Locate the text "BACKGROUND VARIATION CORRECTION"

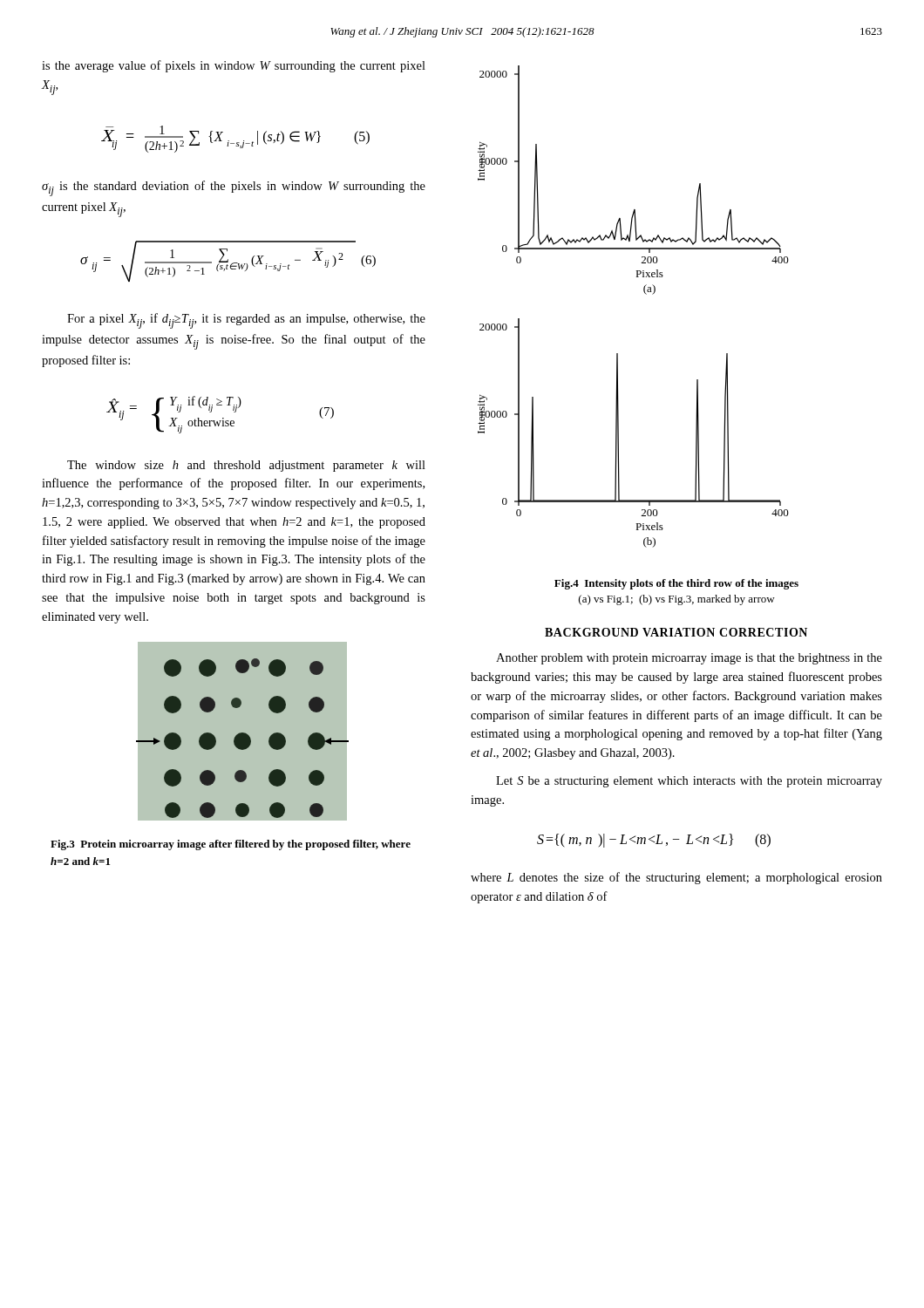[x=676, y=633]
